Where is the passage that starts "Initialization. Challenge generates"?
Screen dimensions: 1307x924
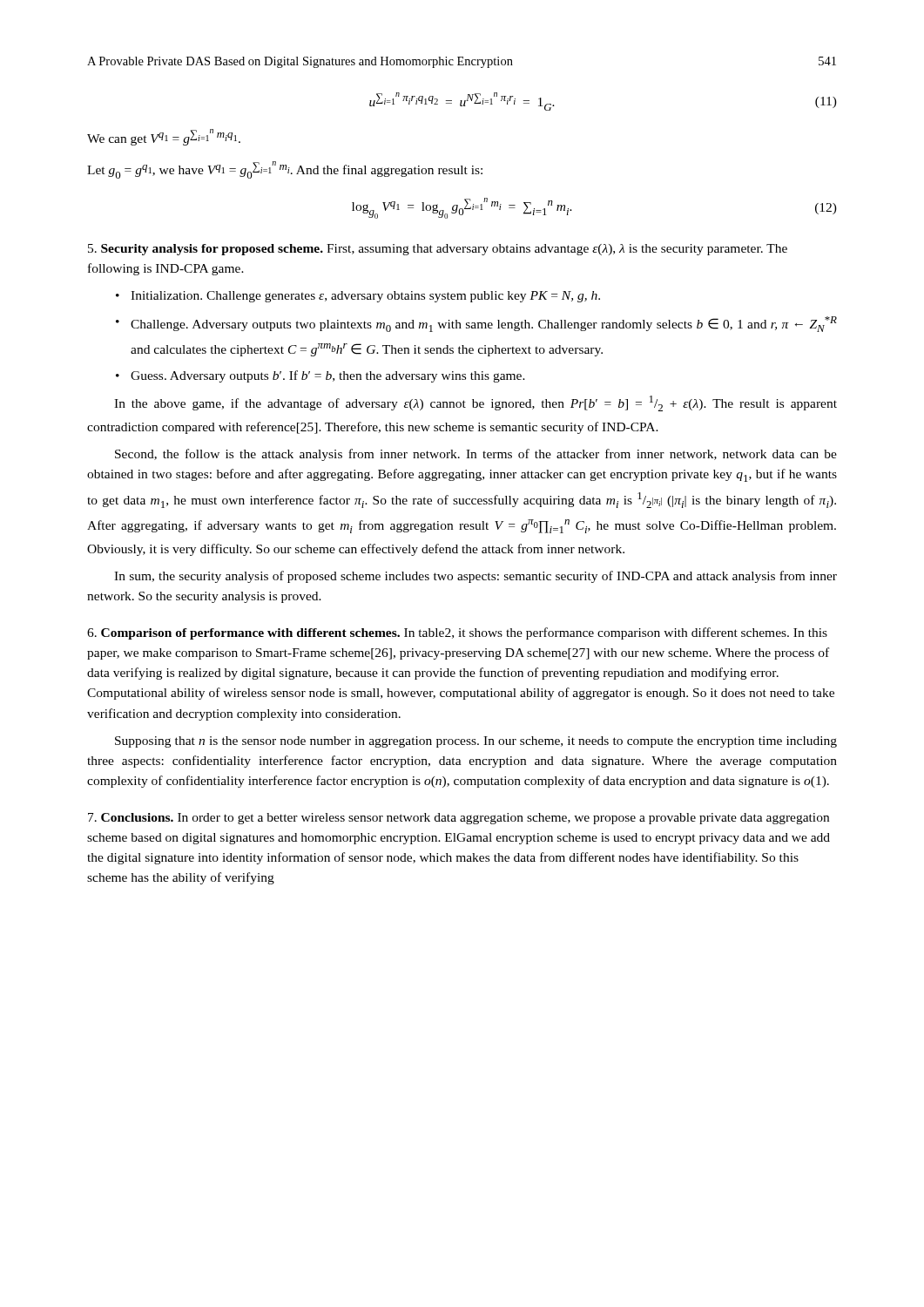click(366, 295)
